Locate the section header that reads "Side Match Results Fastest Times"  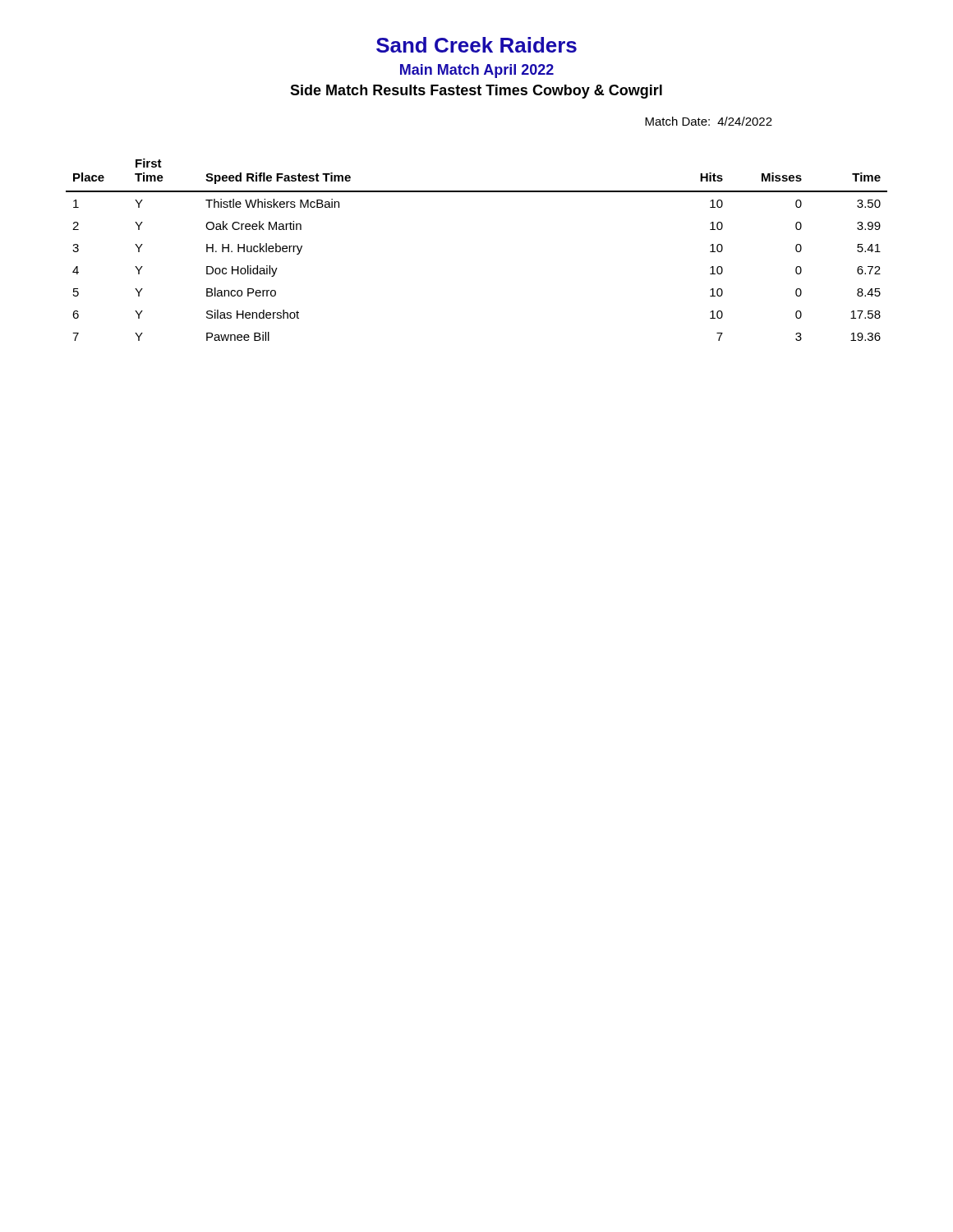tap(476, 91)
